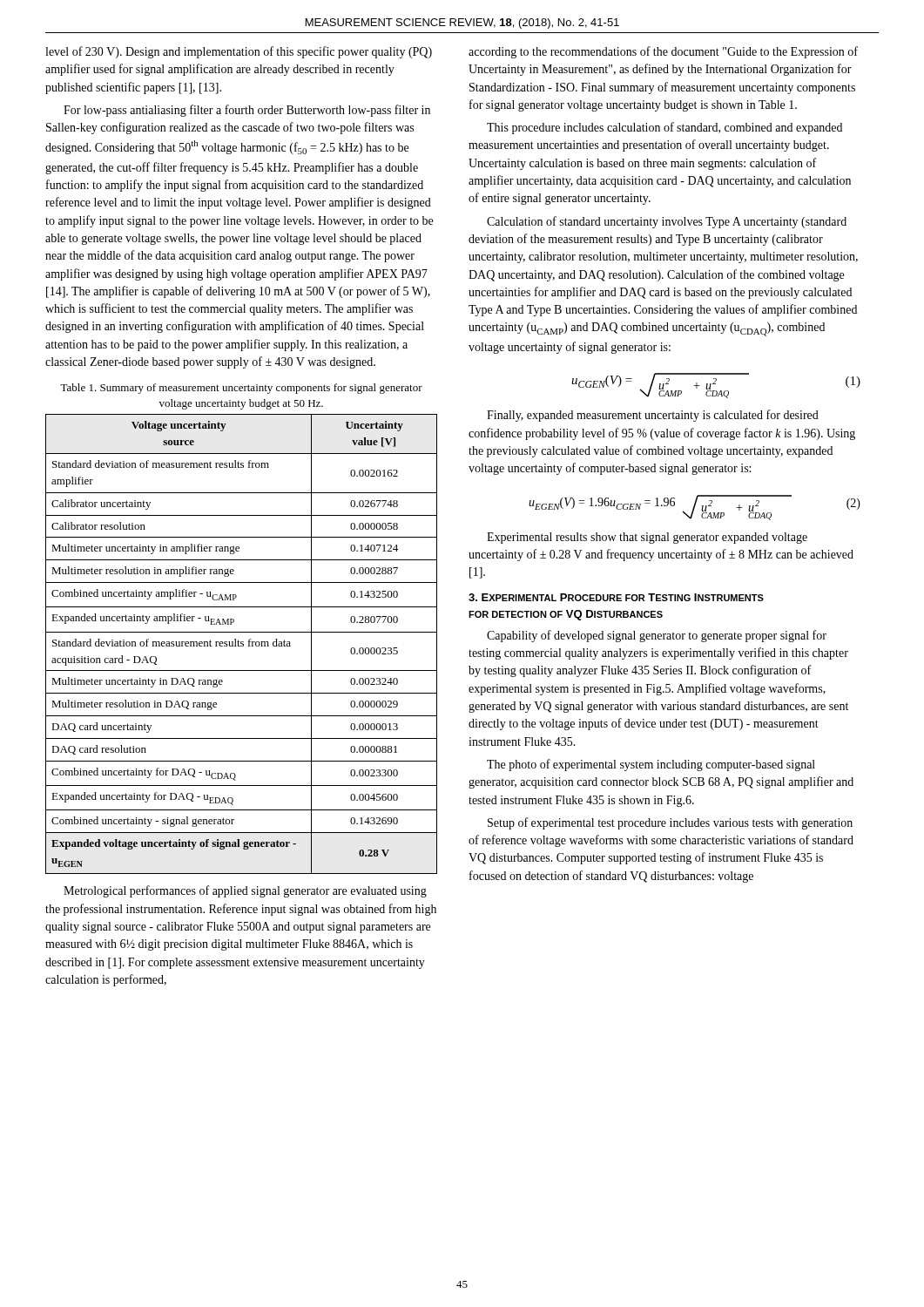Viewport: 924px width, 1307px height.
Task: Select the section header with the text "3. EXPERIMENTAL PROCEDURE"
Action: click(616, 606)
